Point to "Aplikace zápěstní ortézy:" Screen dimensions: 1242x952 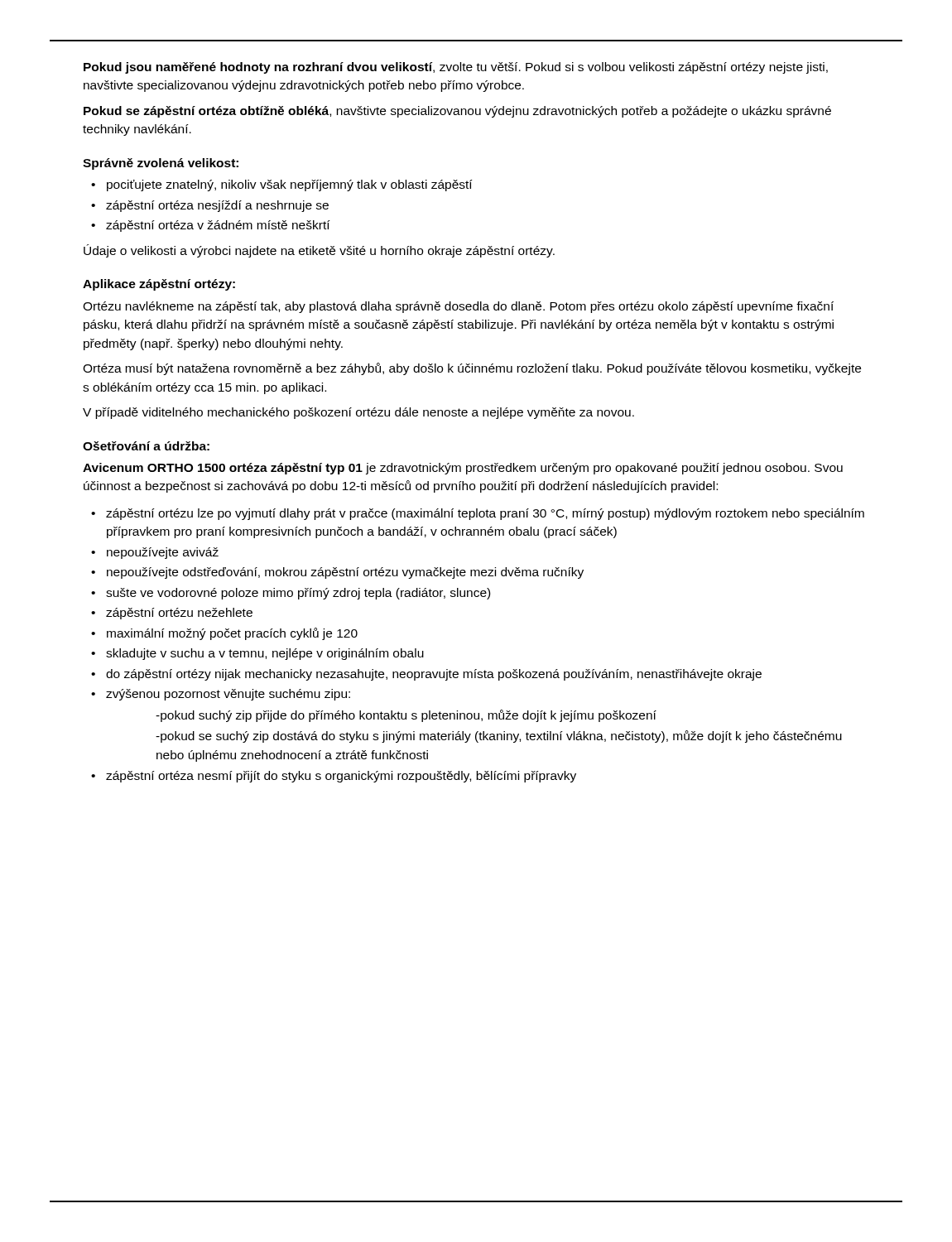(x=159, y=284)
